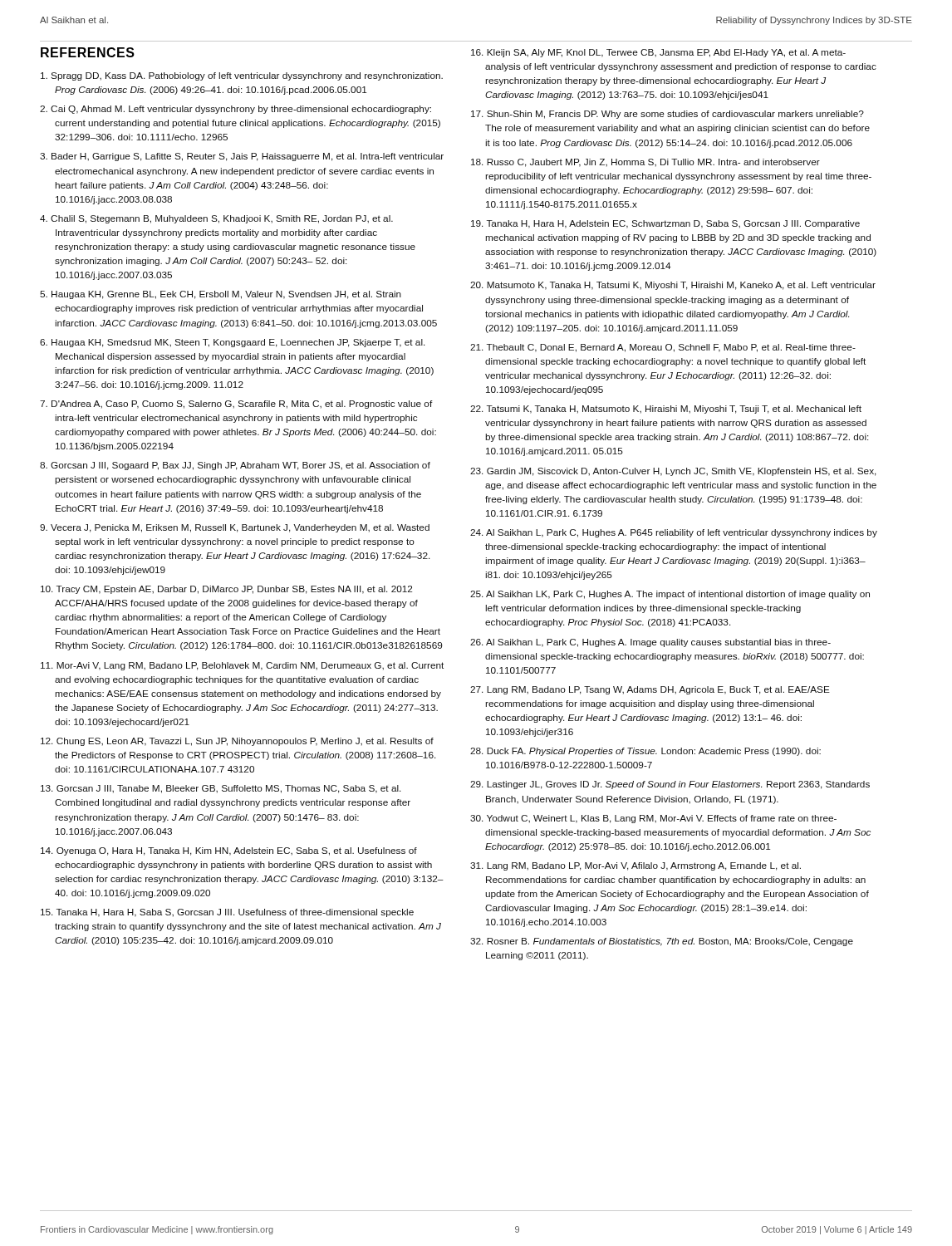The image size is (952, 1246).
Task: Find the block on this page that starts "20. Matsumoto K,"
Action: coord(673,307)
